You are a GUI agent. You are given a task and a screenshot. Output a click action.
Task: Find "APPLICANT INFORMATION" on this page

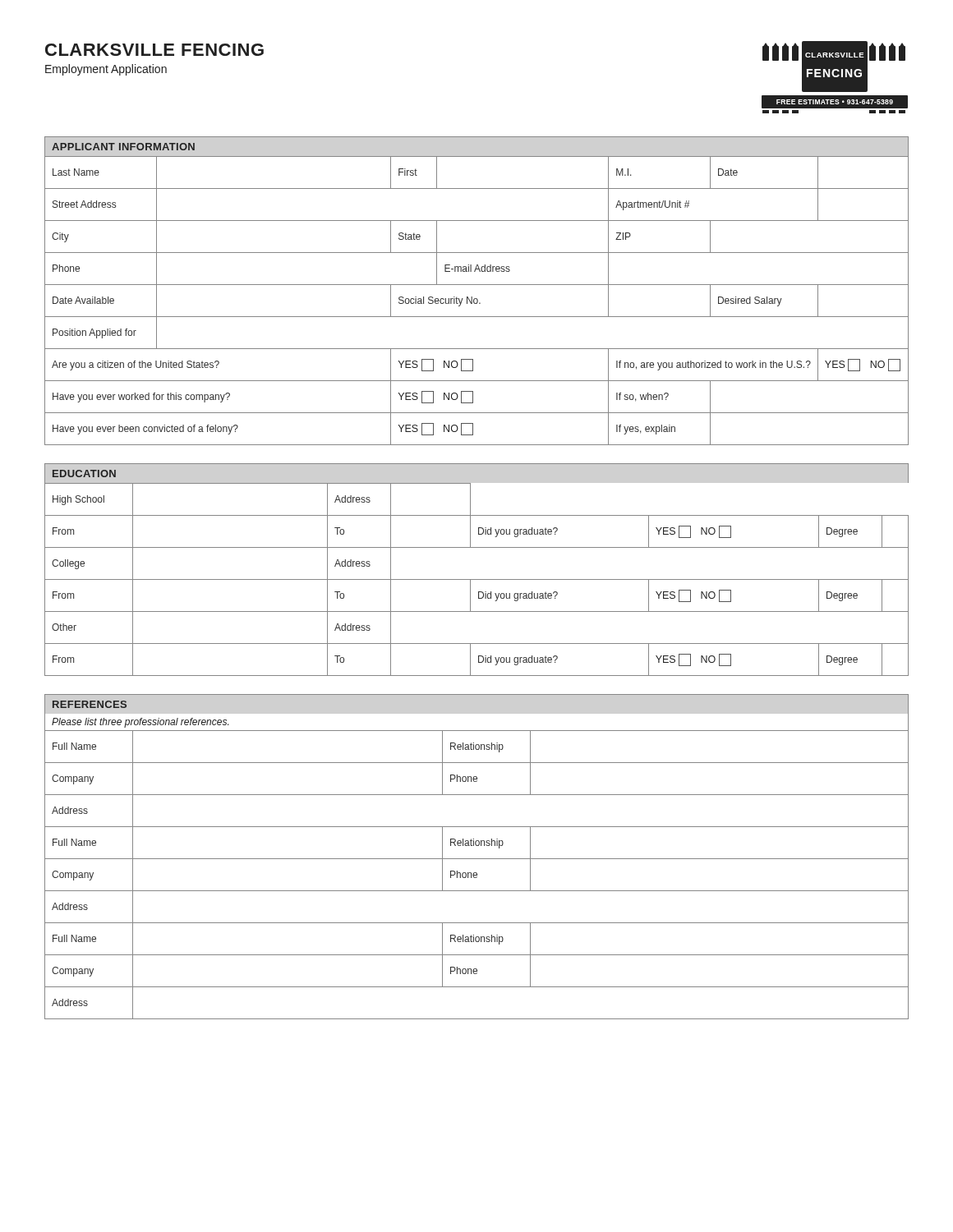(x=124, y=147)
